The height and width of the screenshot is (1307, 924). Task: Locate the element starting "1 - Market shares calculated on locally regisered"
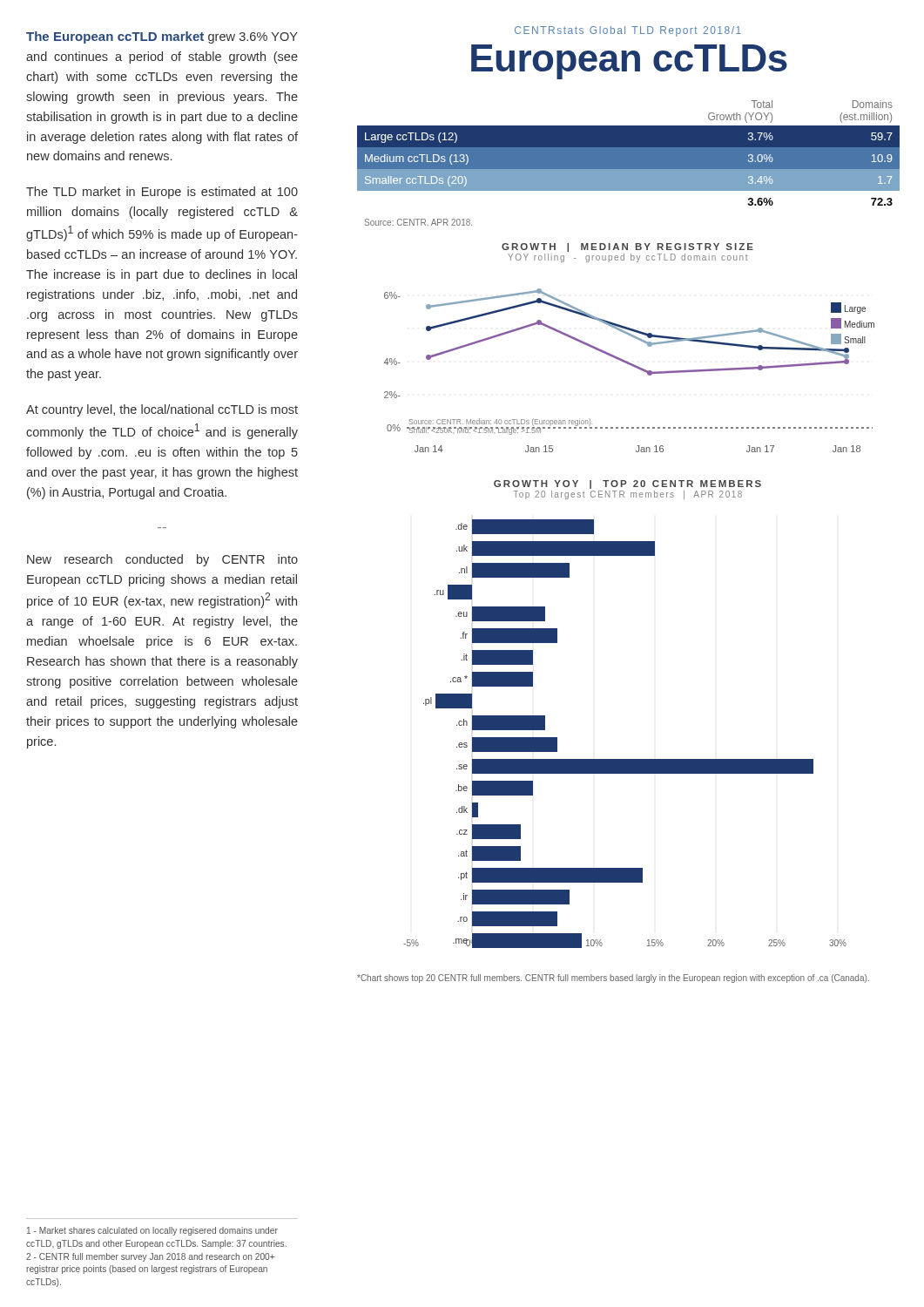157,1257
